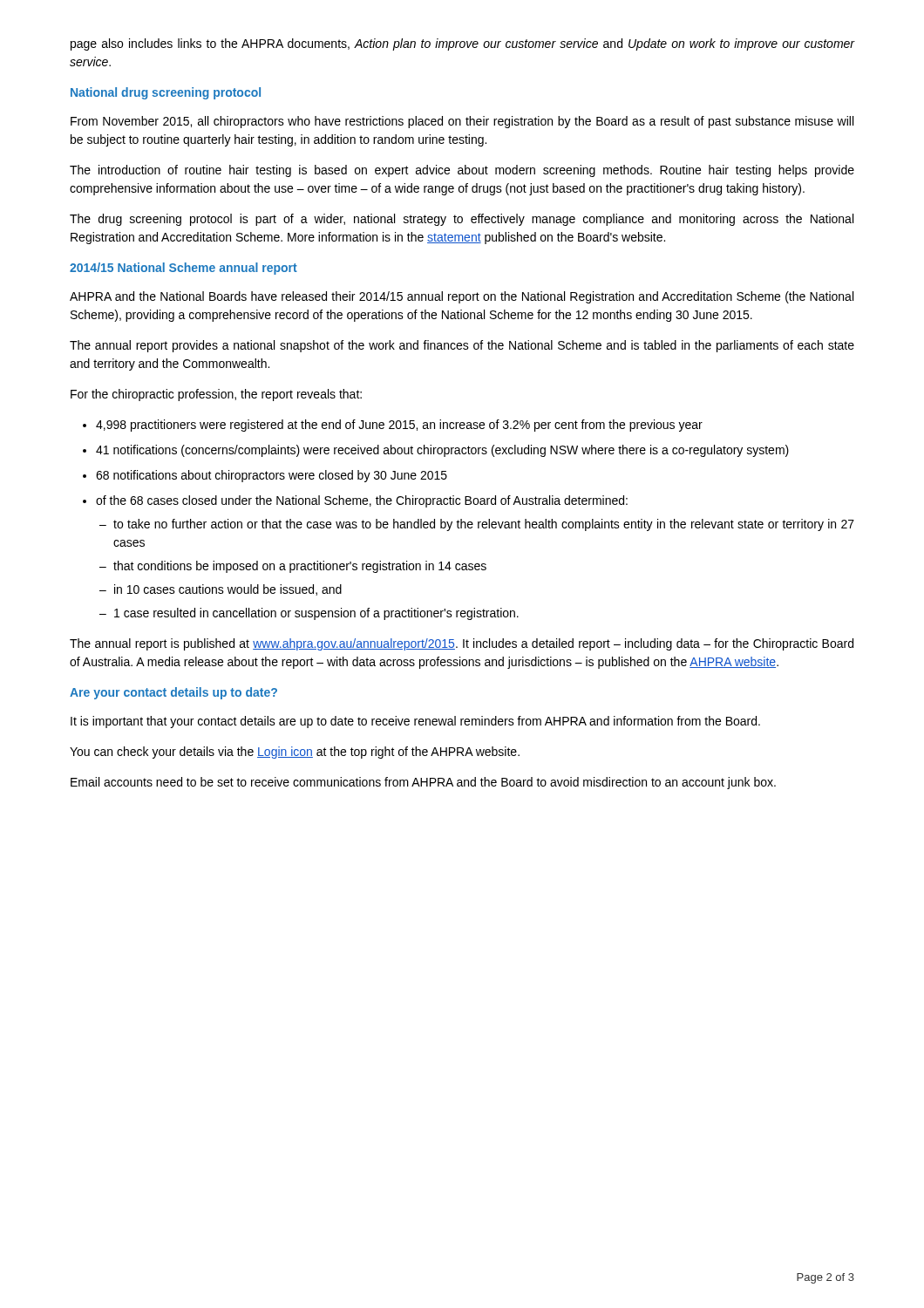Find the text block with the text "You can check"
Image resolution: width=924 pixels, height=1308 pixels.
(462, 752)
